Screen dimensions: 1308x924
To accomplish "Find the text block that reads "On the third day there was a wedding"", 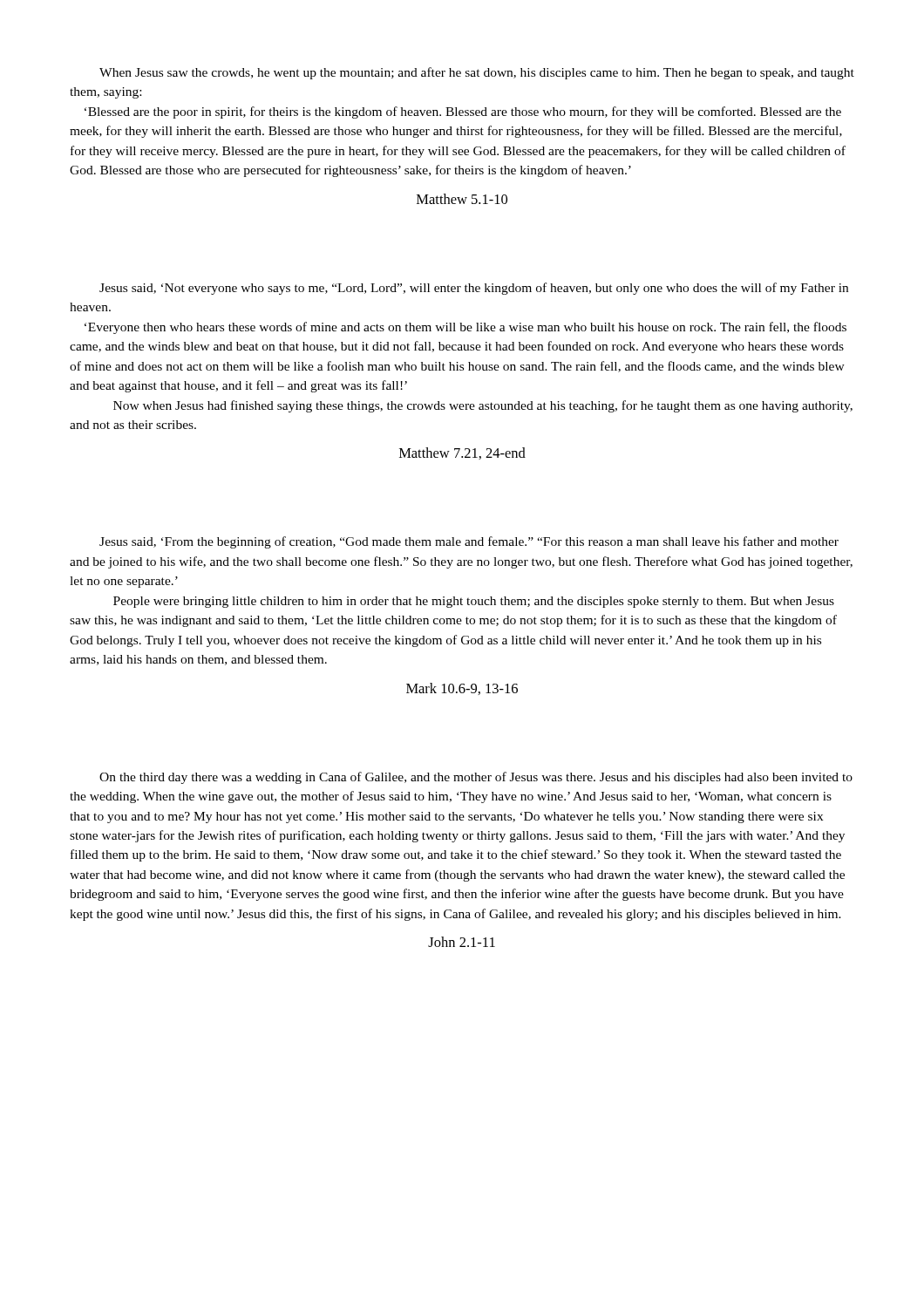I will (462, 845).
